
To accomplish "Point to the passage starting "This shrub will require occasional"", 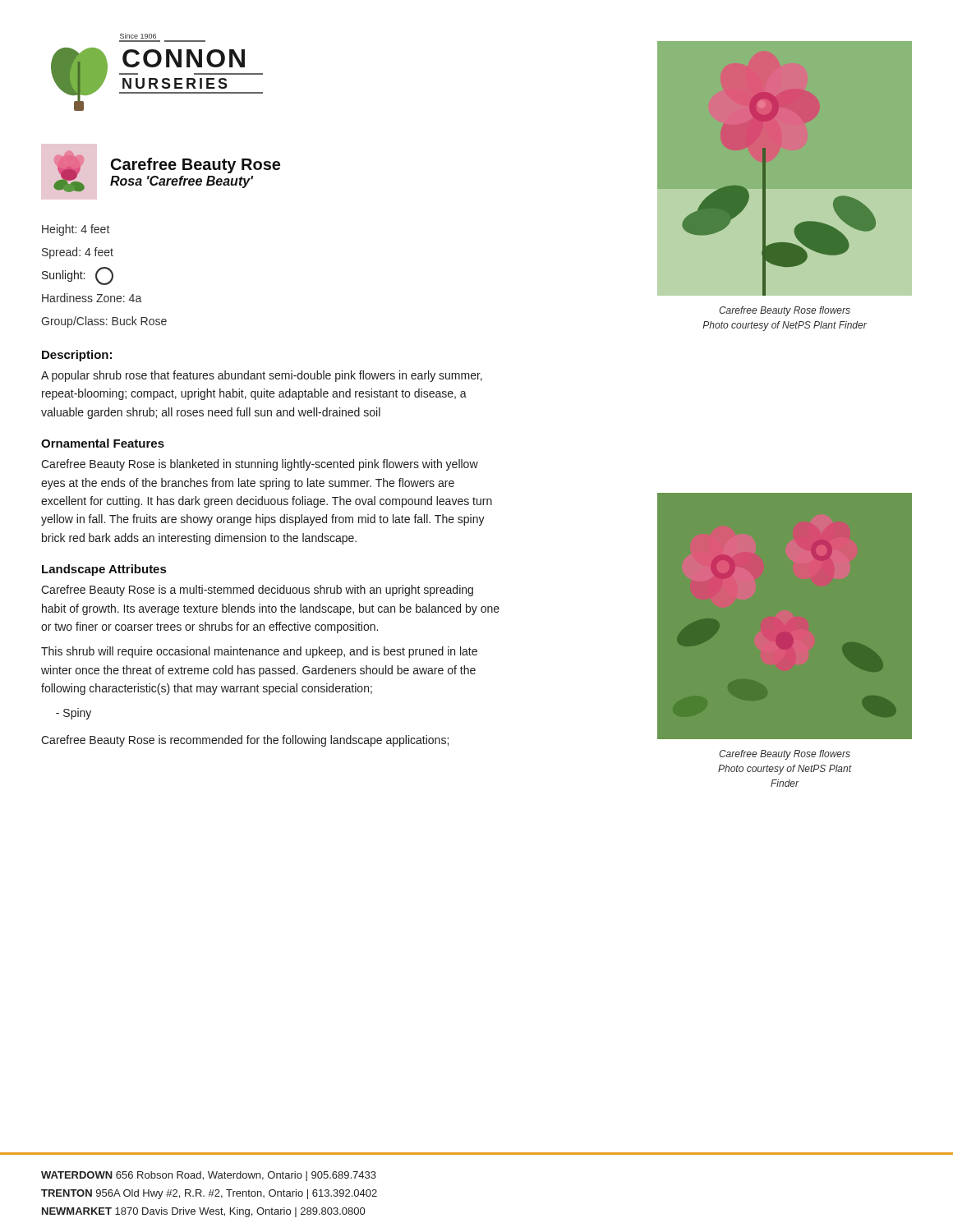I will [x=259, y=670].
